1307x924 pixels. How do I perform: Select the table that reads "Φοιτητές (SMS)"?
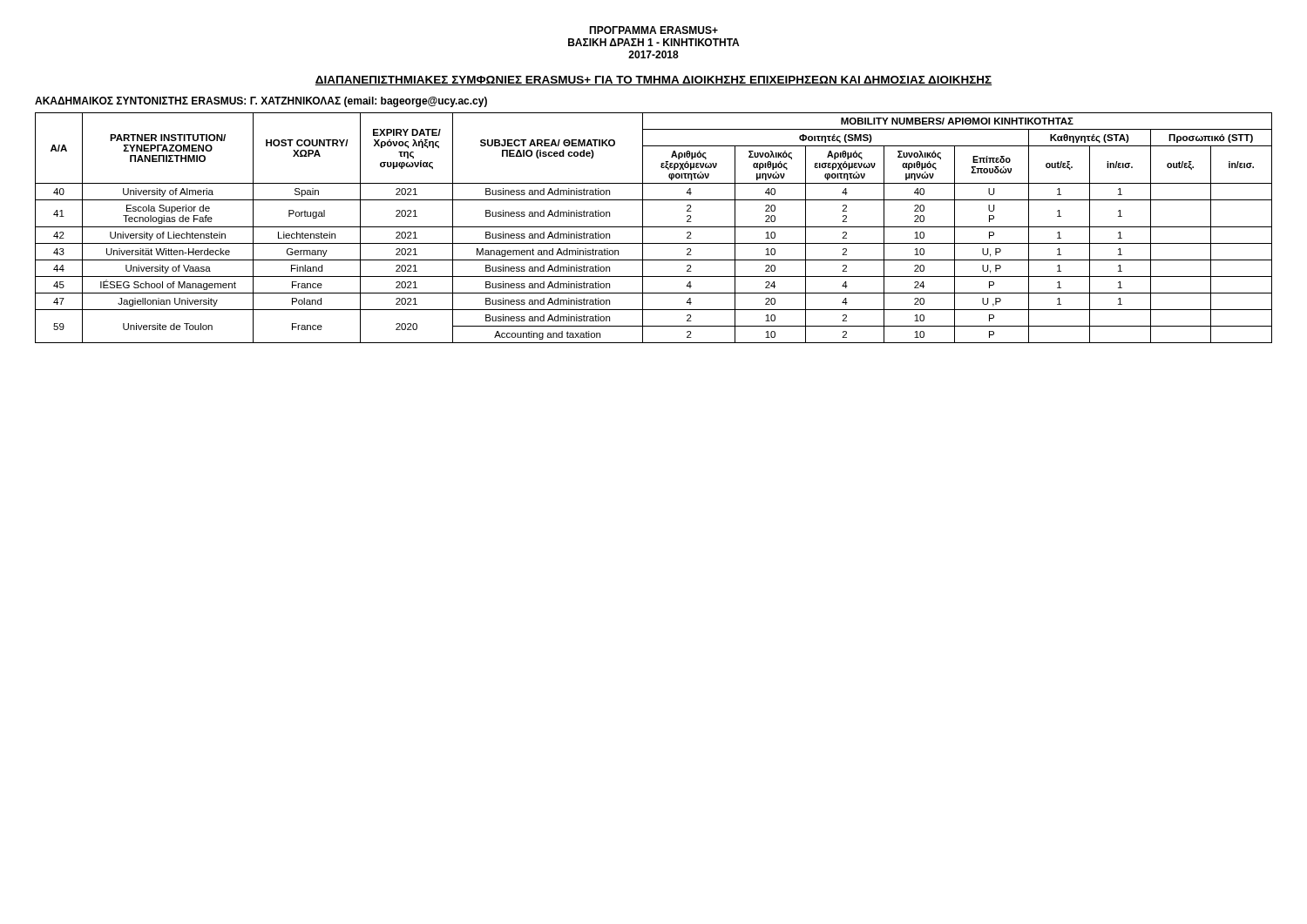point(654,228)
